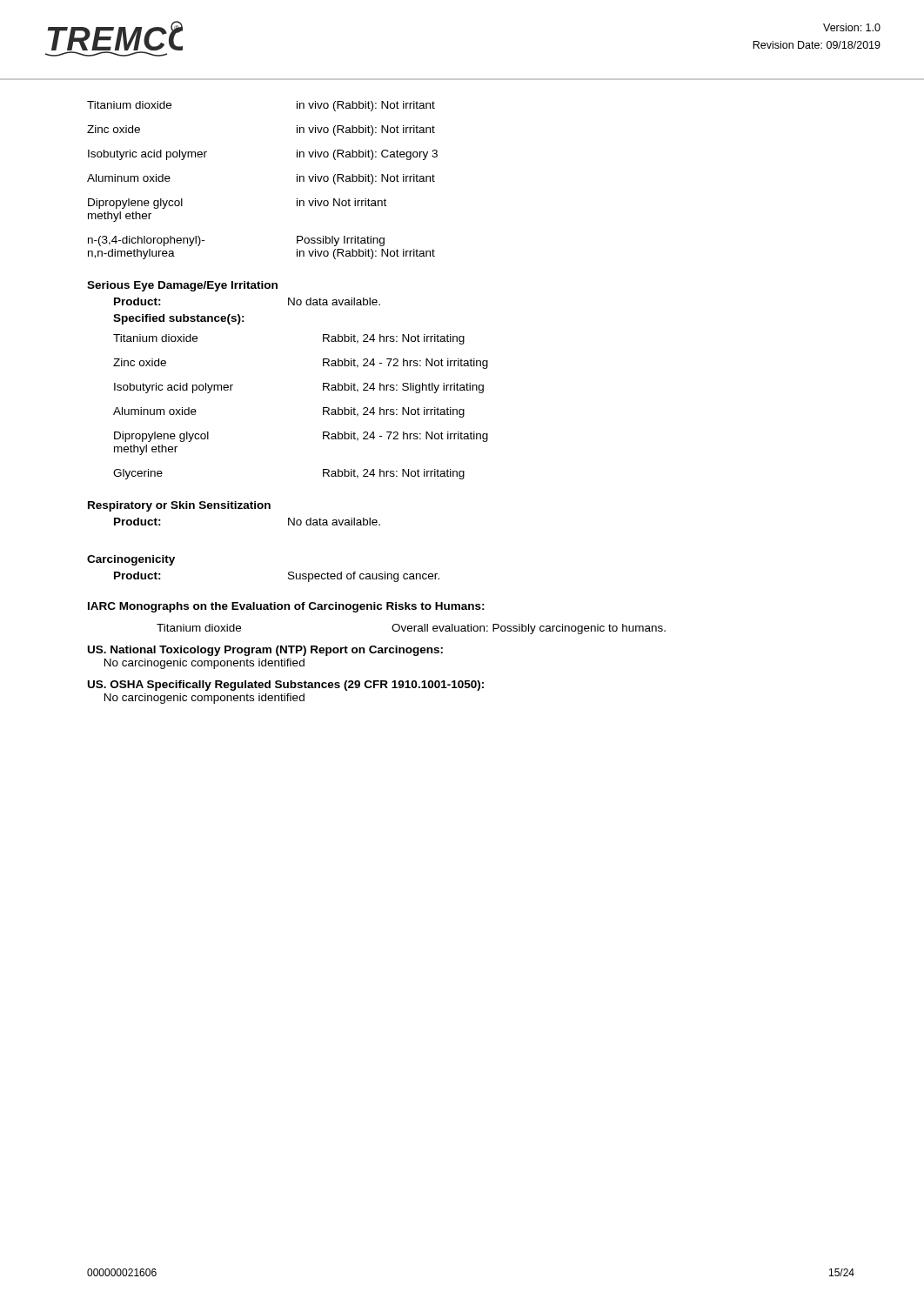Locate the text starting "Dipropylene glycolmethyl ether in vivo"
The width and height of the screenshot is (924, 1305).
[x=134, y=203]
